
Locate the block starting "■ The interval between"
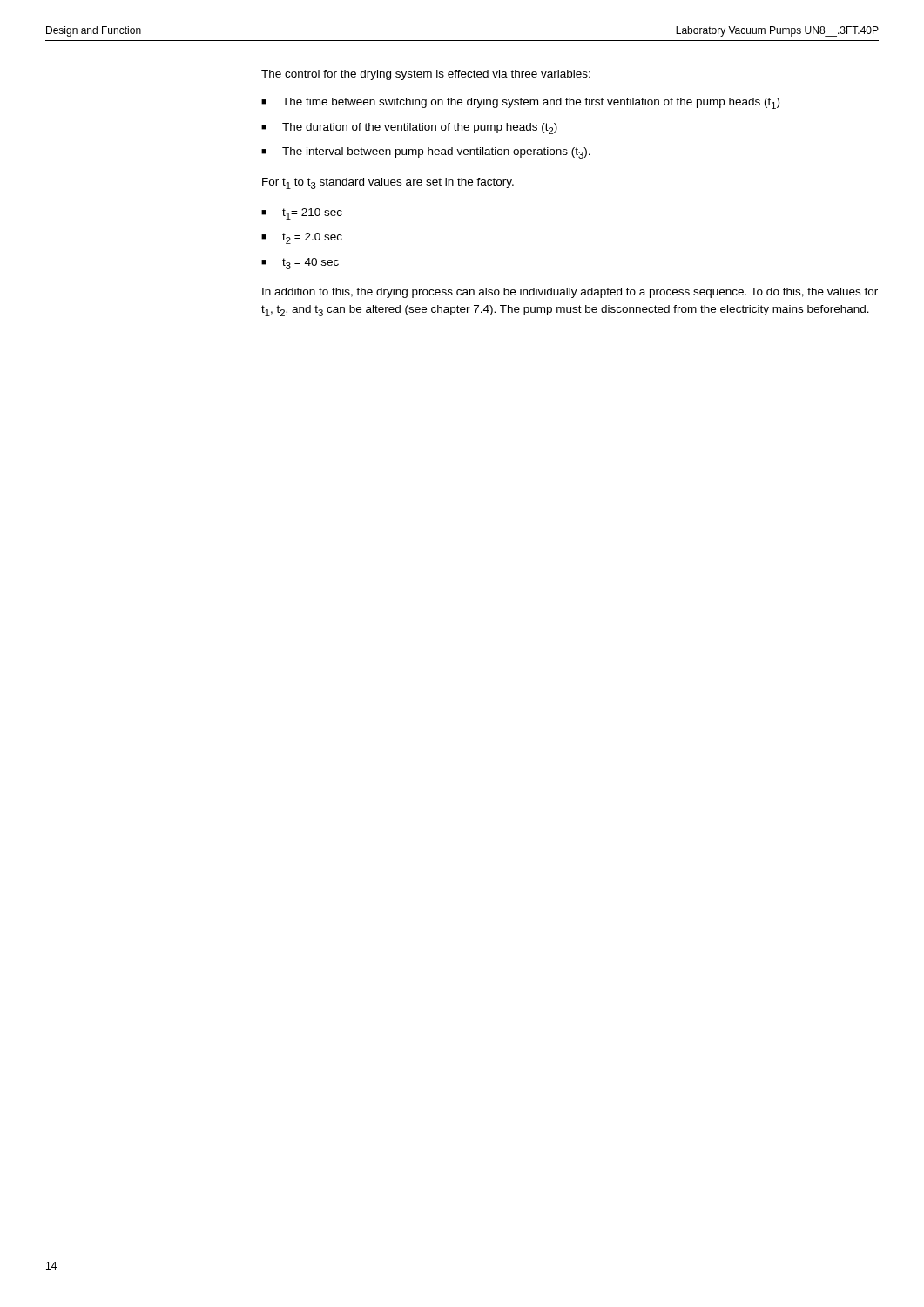click(x=570, y=153)
